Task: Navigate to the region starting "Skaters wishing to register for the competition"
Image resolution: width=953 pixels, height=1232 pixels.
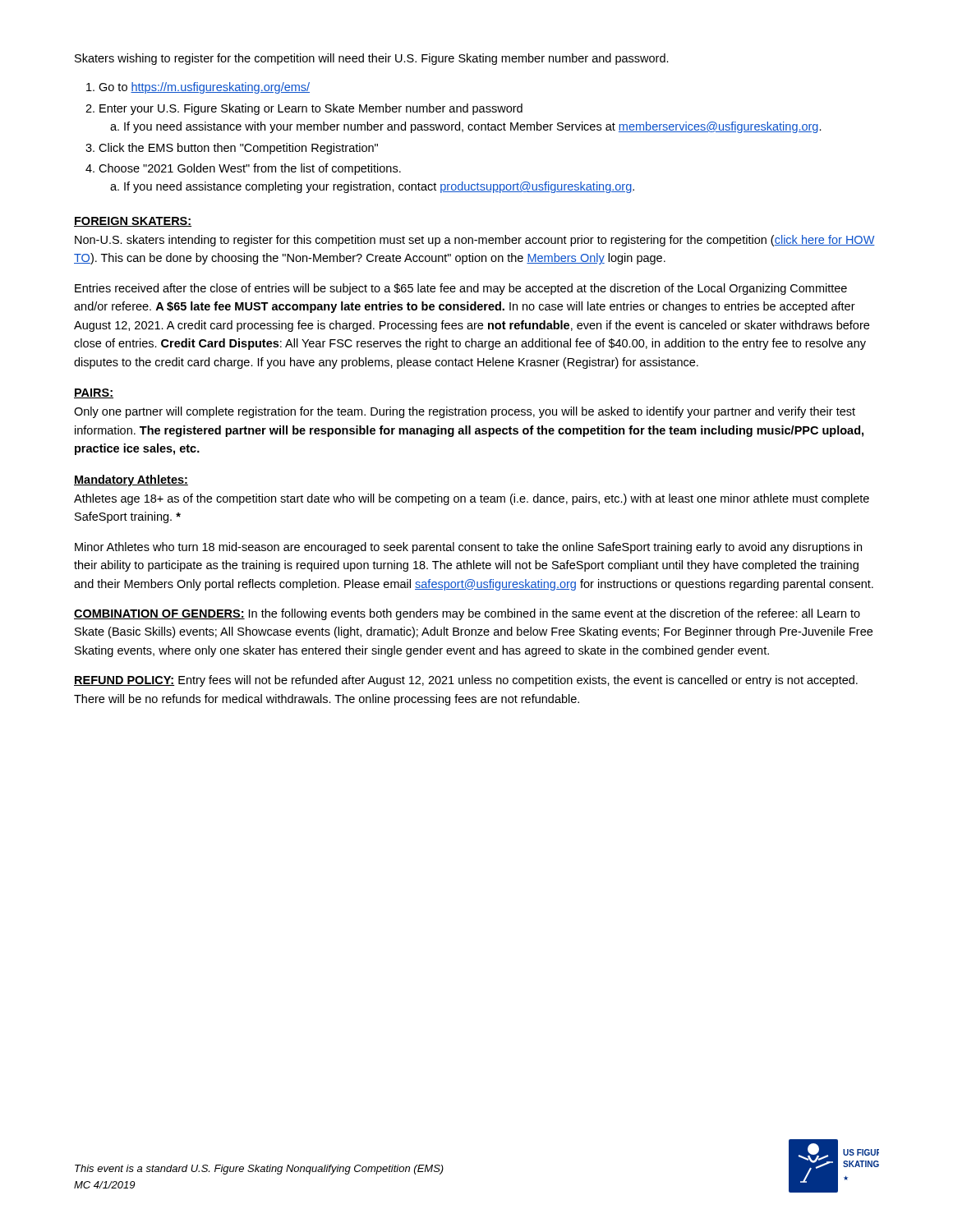Action: (x=372, y=58)
